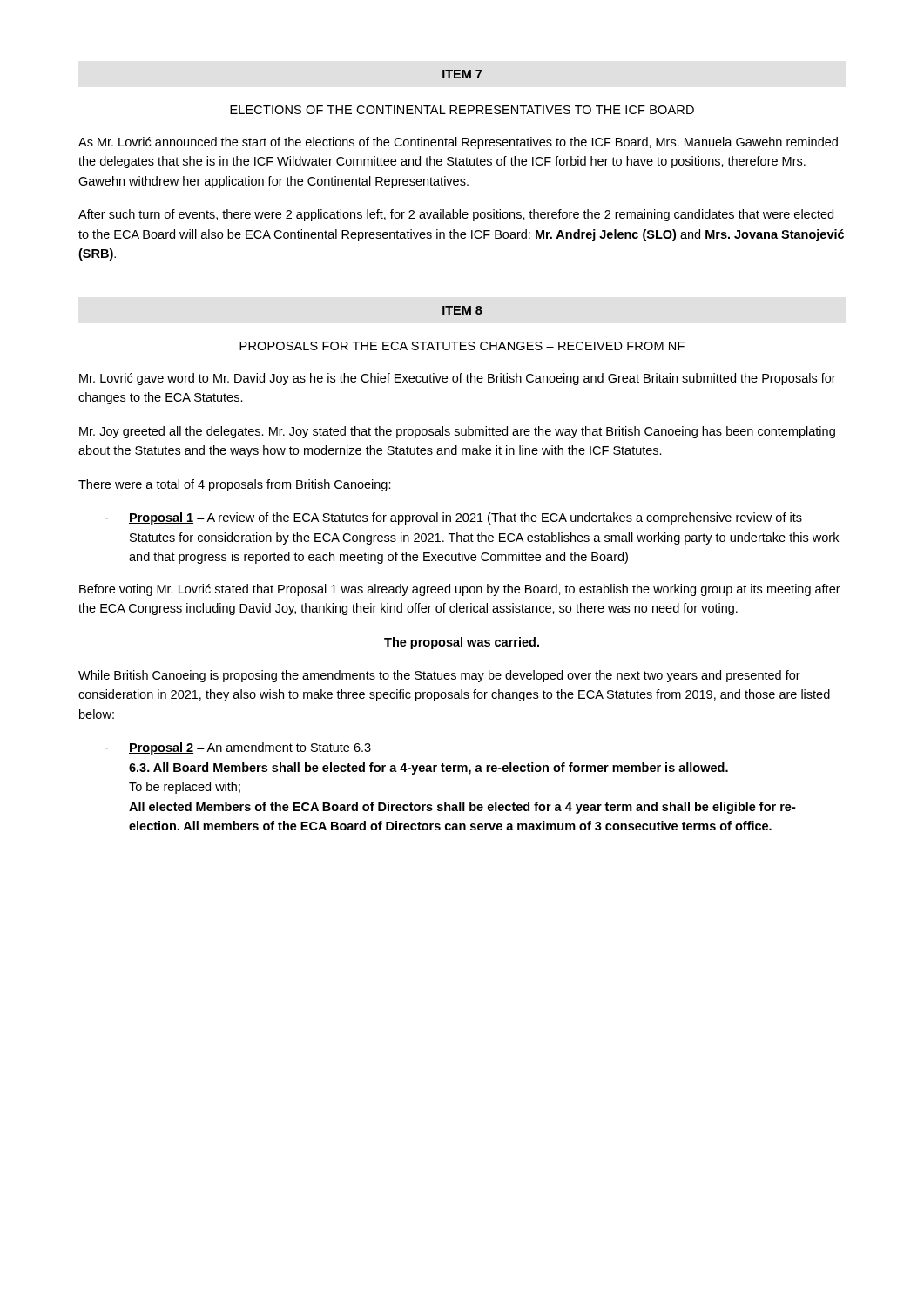Viewport: 924px width, 1307px height.
Task: Point to the block beginning "- Proposal 1 – A"
Action: pos(475,538)
